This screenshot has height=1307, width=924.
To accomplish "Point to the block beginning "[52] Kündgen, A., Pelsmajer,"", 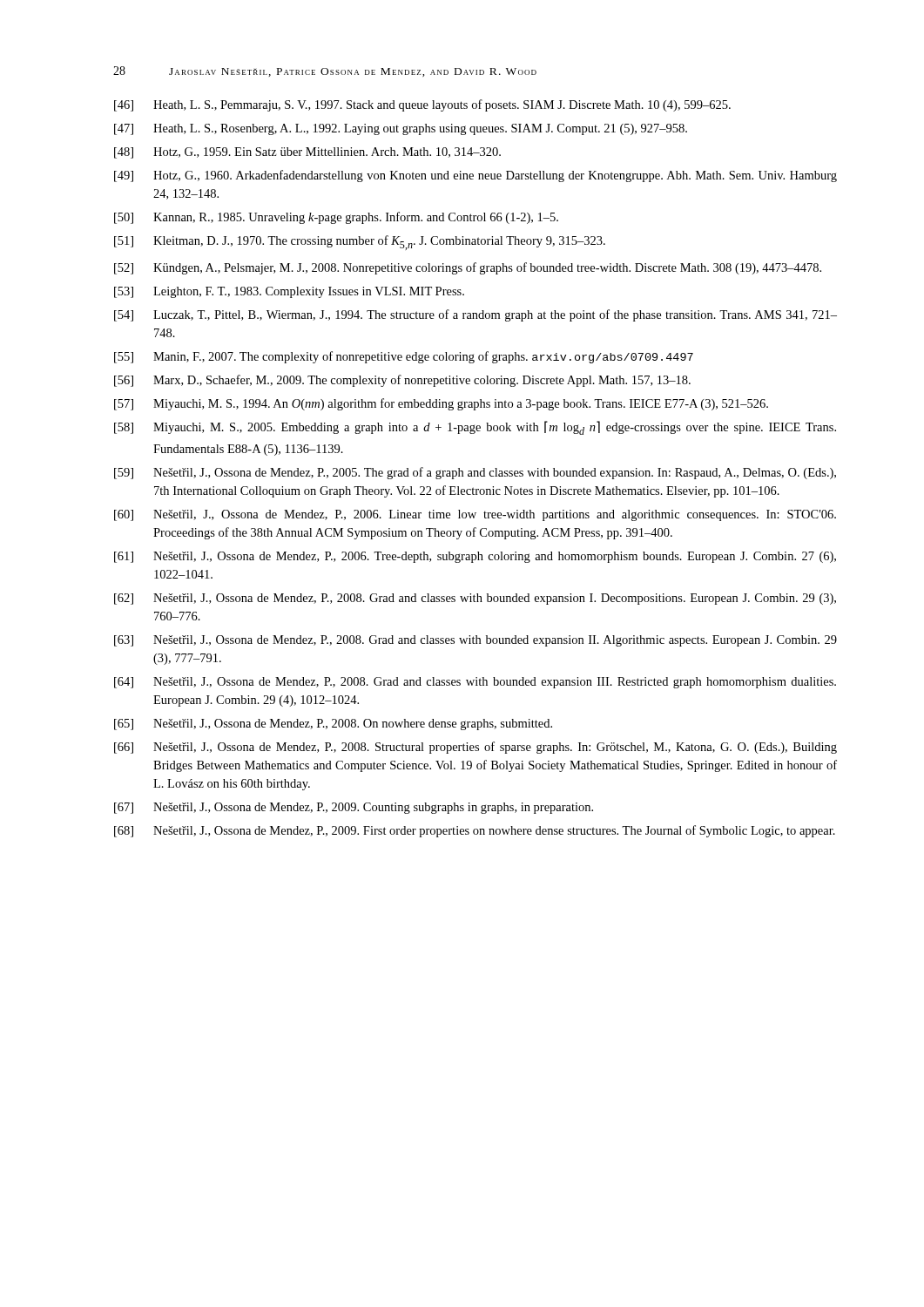I will pos(475,268).
